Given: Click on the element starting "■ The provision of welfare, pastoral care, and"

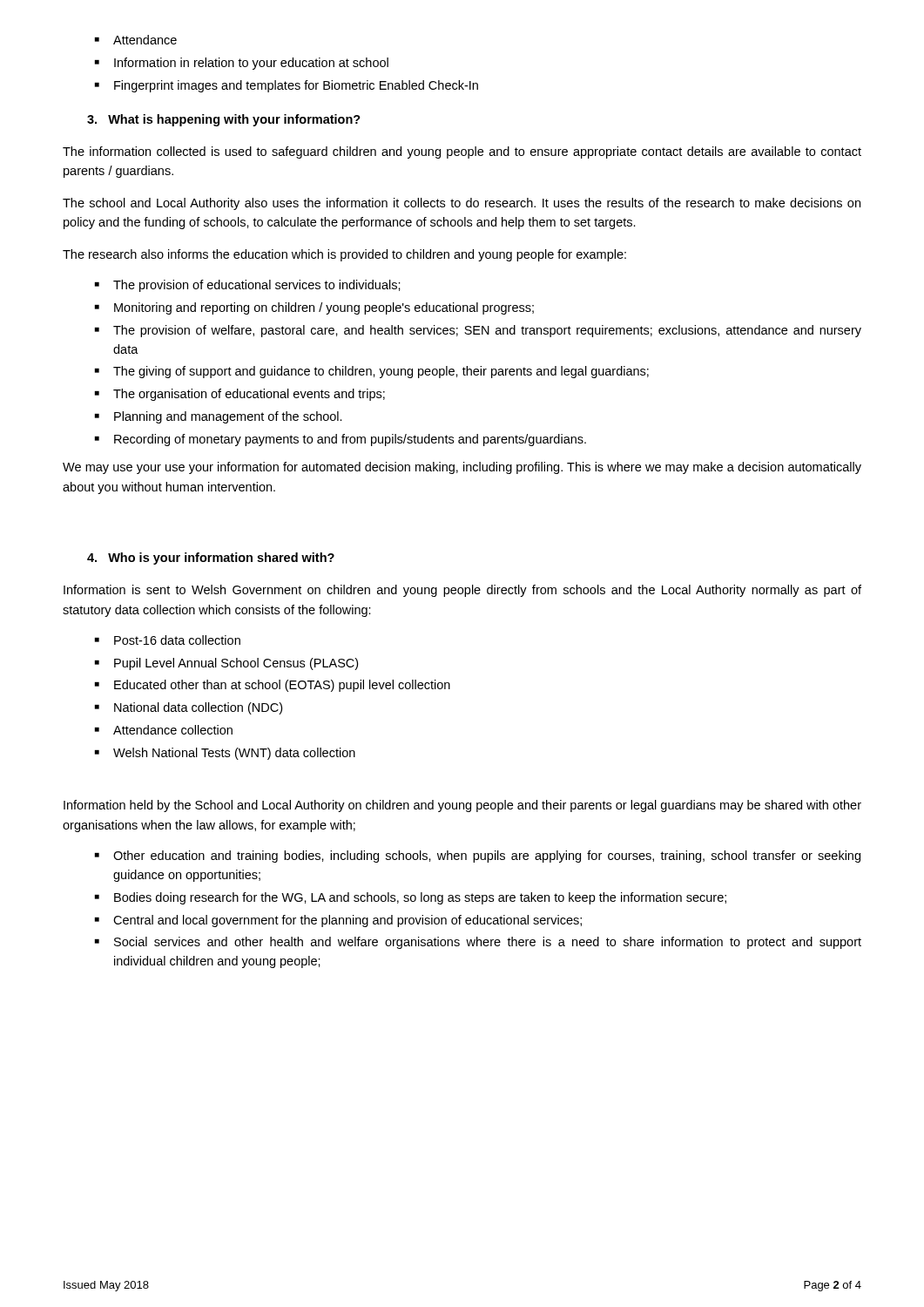Looking at the screenshot, I should (x=478, y=340).
